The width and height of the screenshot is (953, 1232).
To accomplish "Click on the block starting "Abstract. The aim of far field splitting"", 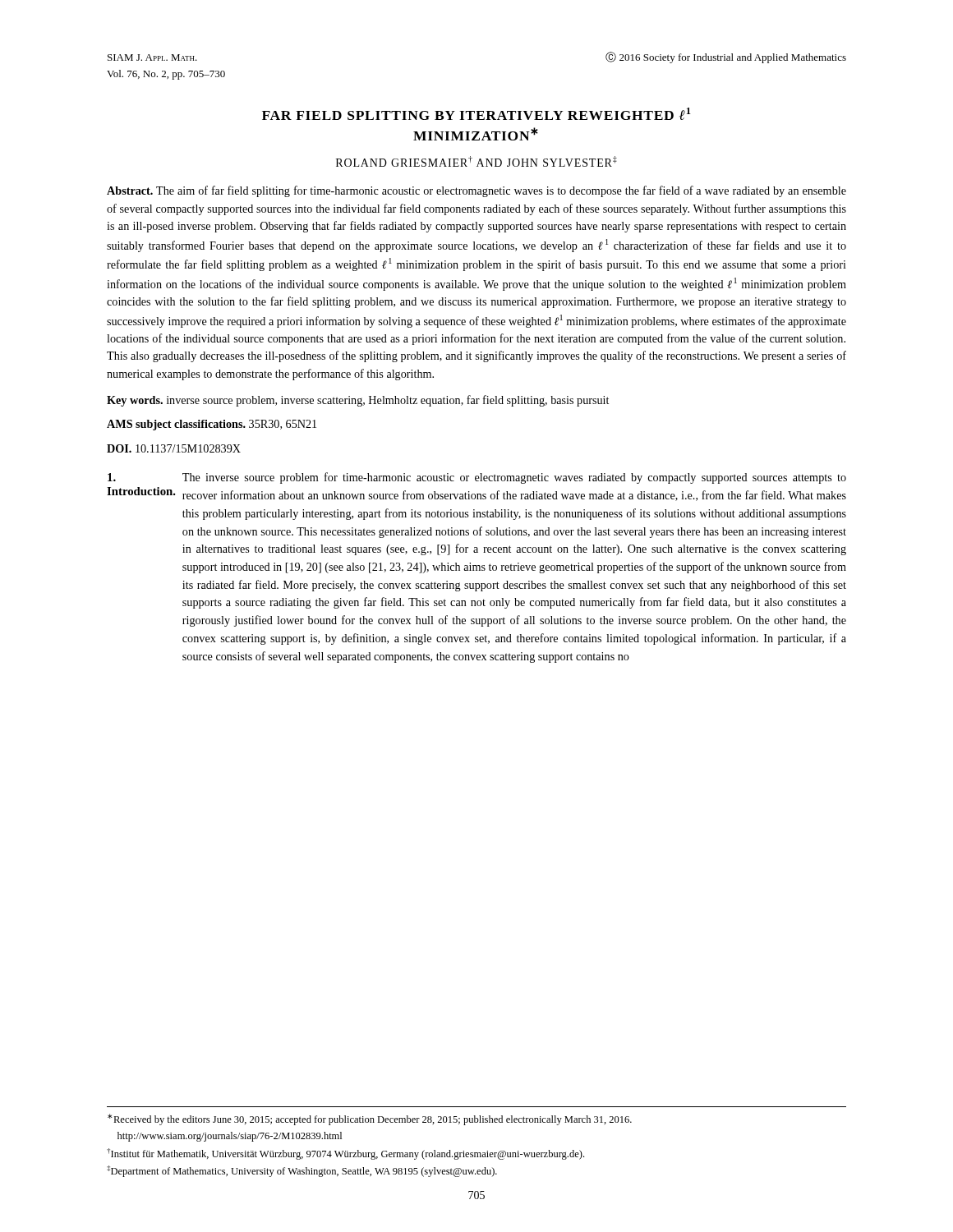I will click(x=476, y=283).
